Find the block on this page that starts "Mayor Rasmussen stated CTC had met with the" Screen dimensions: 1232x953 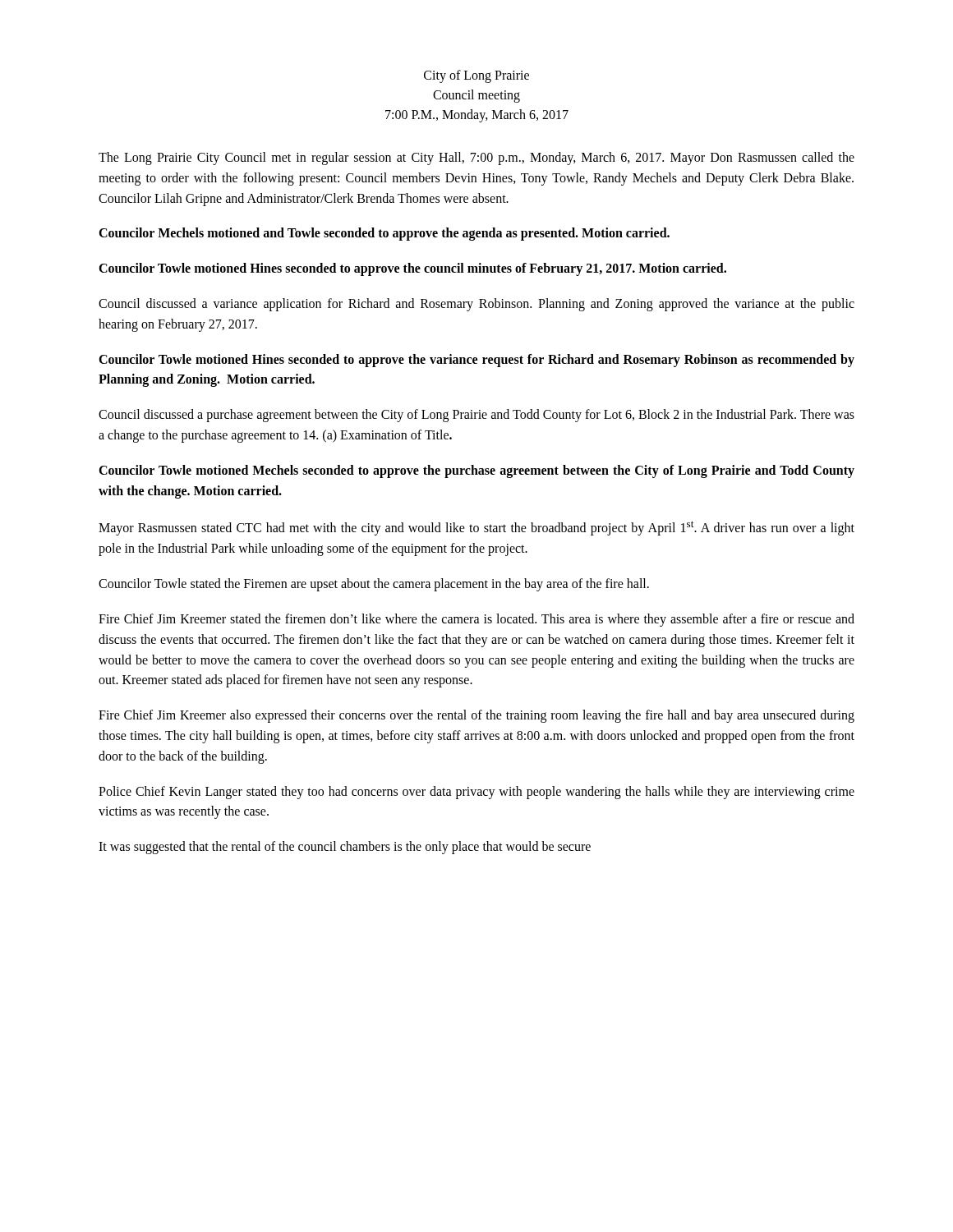[476, 537]
